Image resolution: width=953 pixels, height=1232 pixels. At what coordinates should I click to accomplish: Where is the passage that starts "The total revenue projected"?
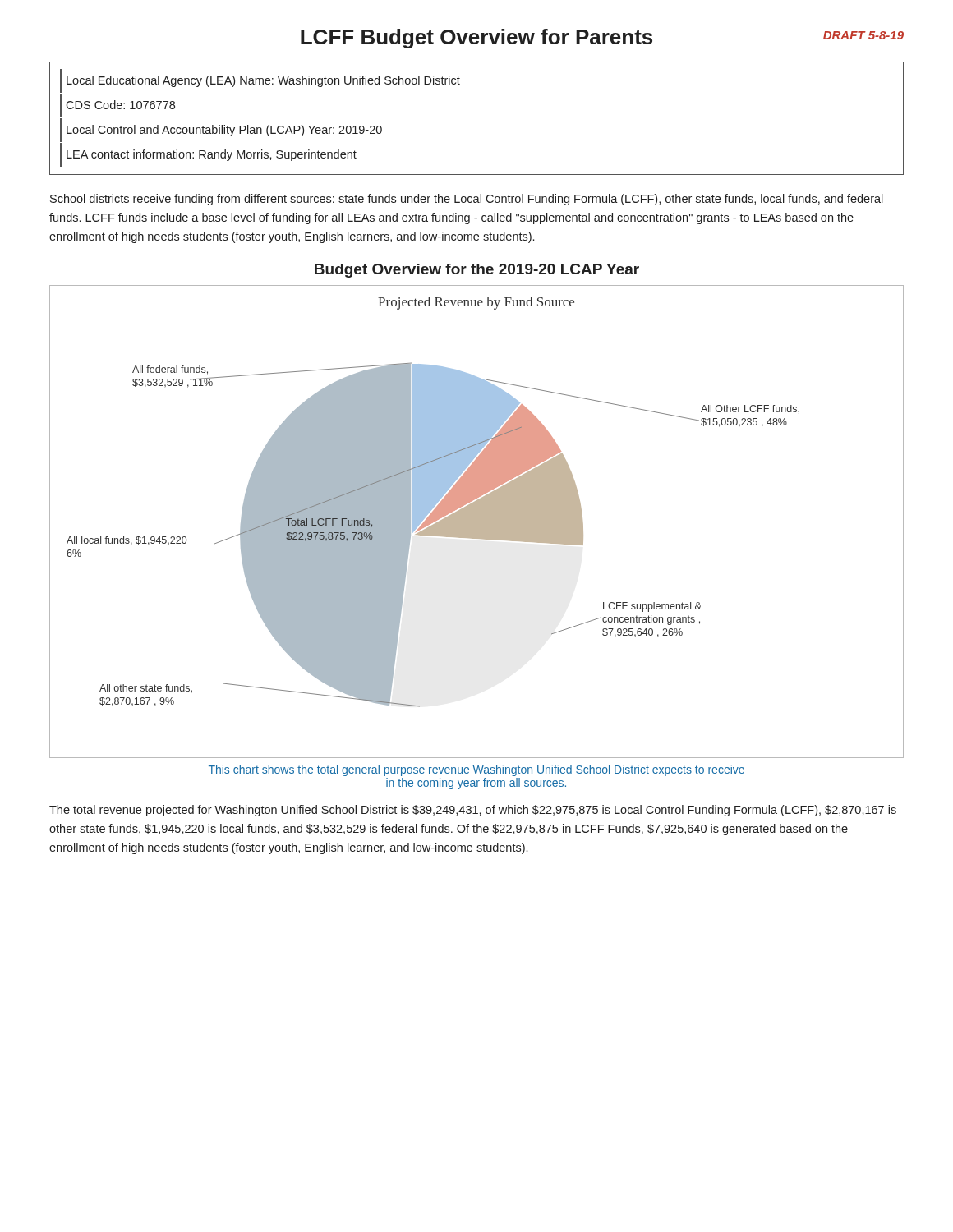coord(473,829)
